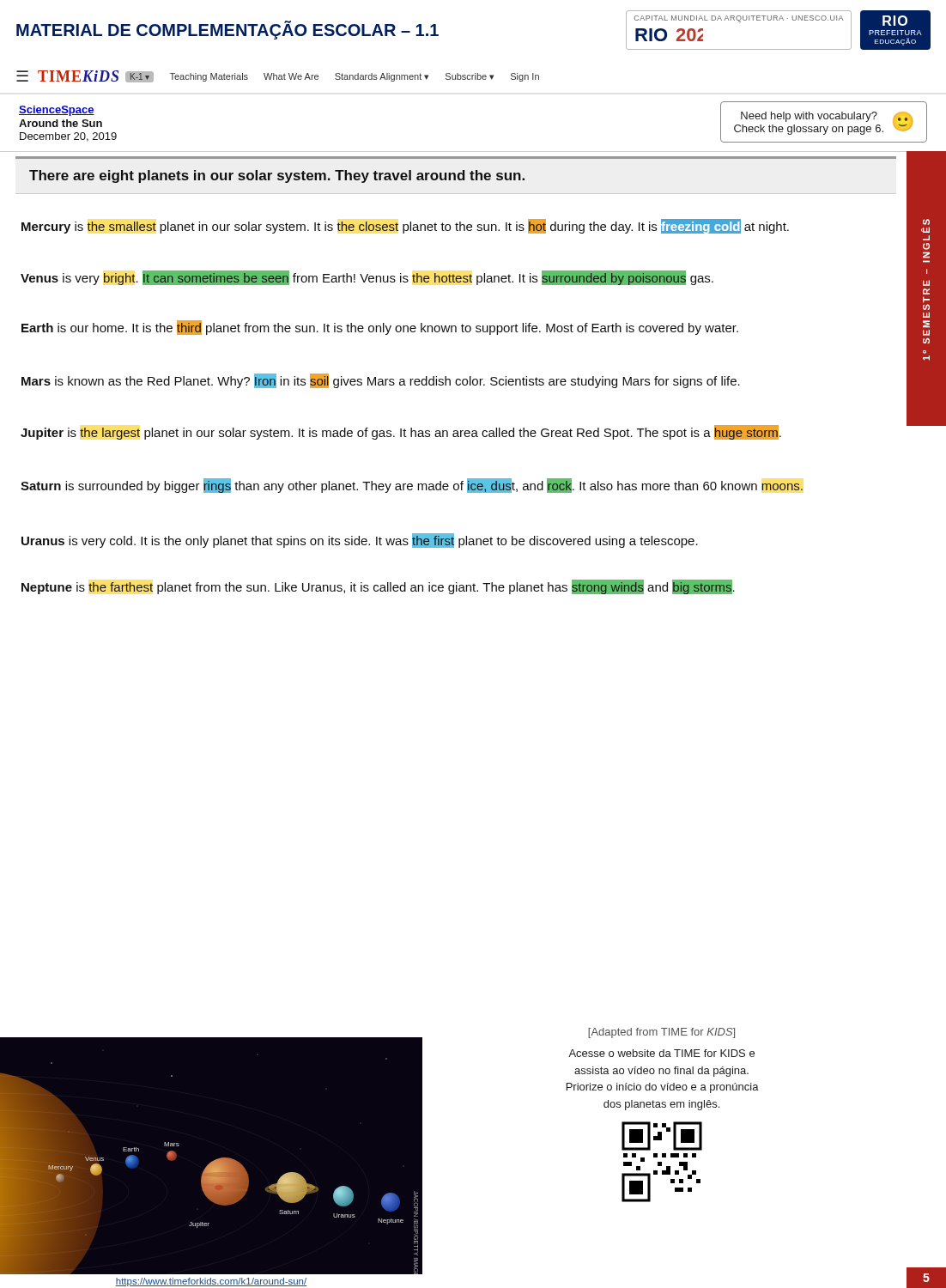The height and width of the screenshot is (1288, 946).
Task: Click on the text starting "Saturn is surrounded"
Action: (412, 486)
